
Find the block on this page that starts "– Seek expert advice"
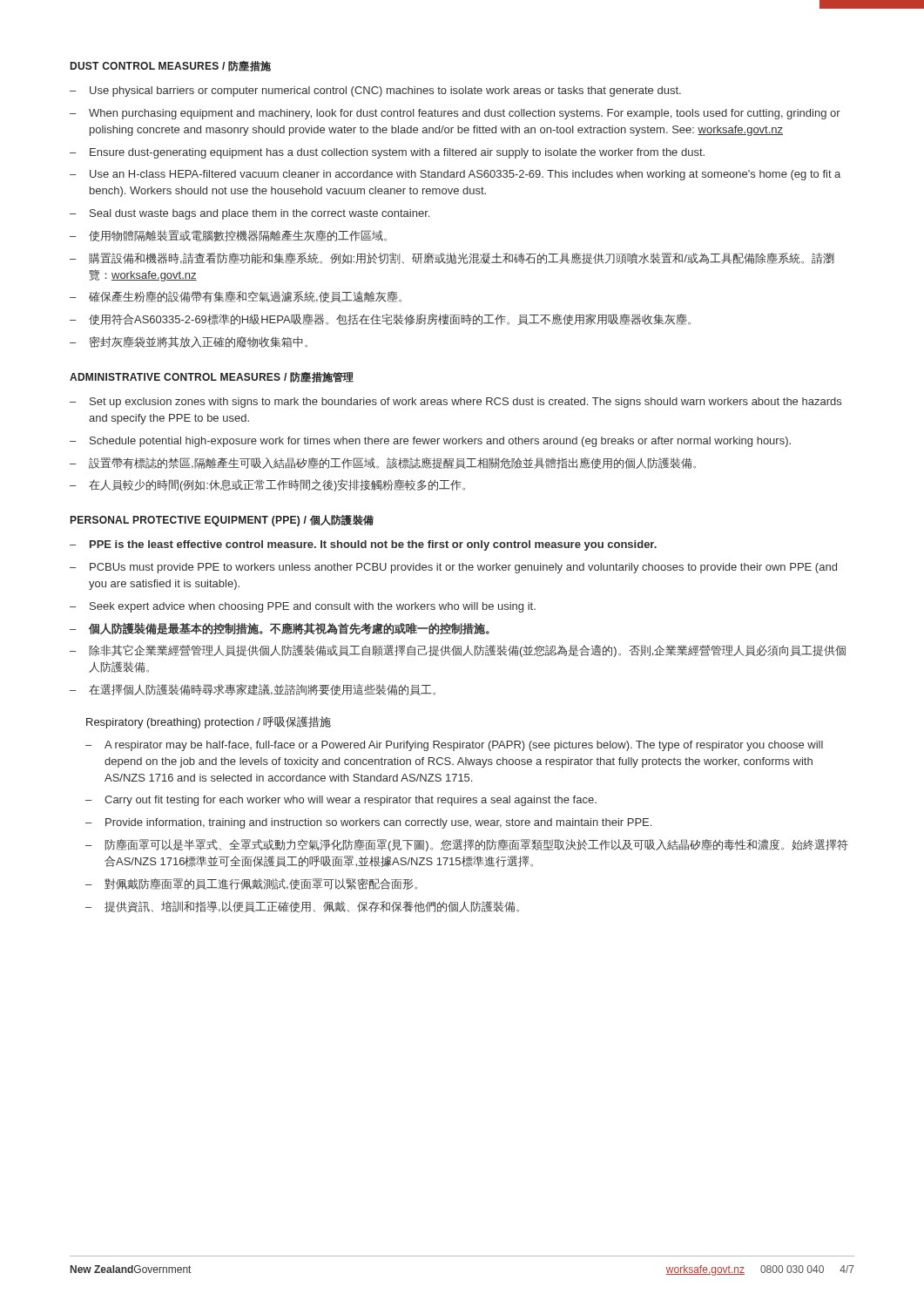(x=462, y=607)
